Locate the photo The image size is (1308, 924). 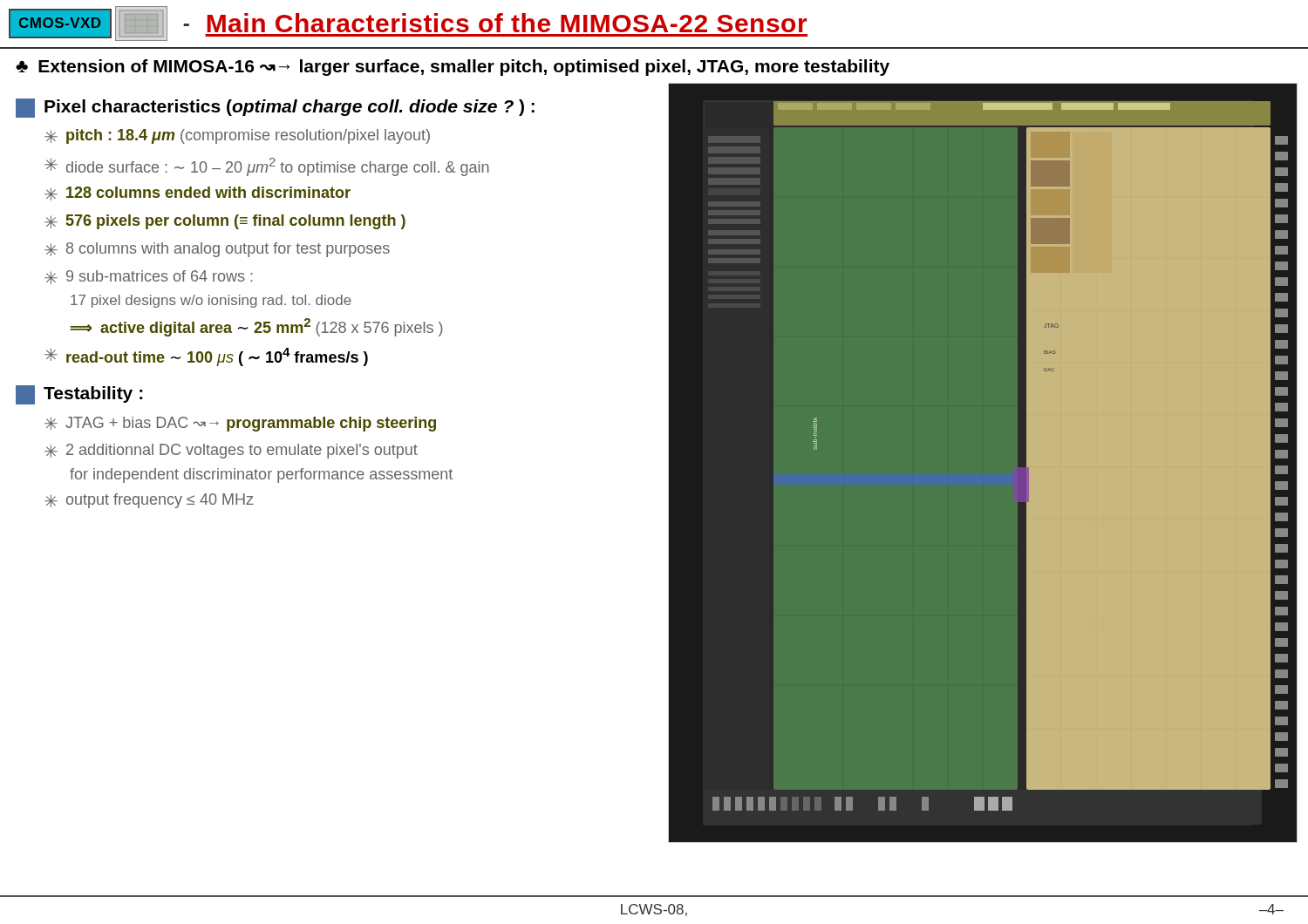click(983, 463)
